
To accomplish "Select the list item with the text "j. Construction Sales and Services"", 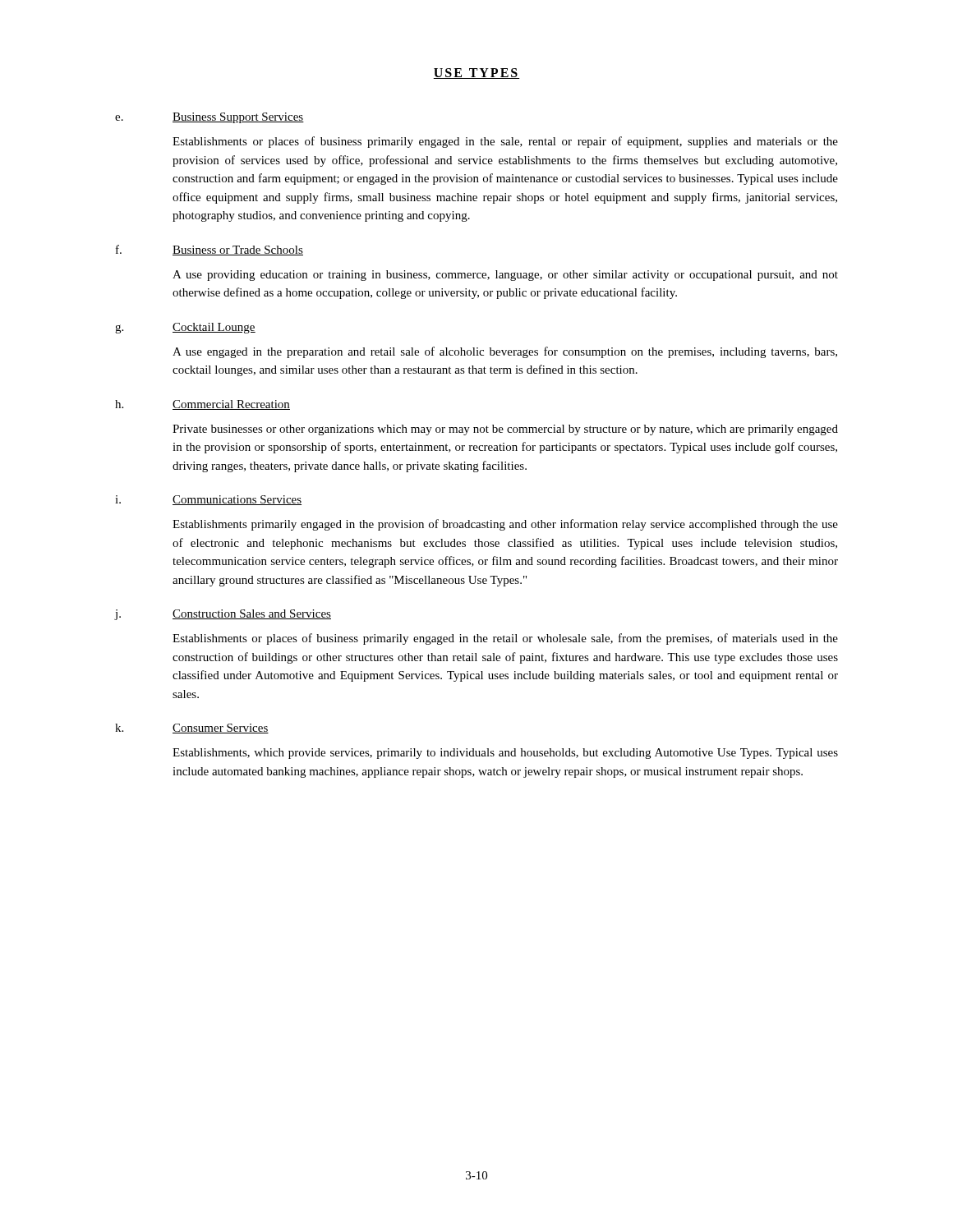I will [x=476, y=655].
